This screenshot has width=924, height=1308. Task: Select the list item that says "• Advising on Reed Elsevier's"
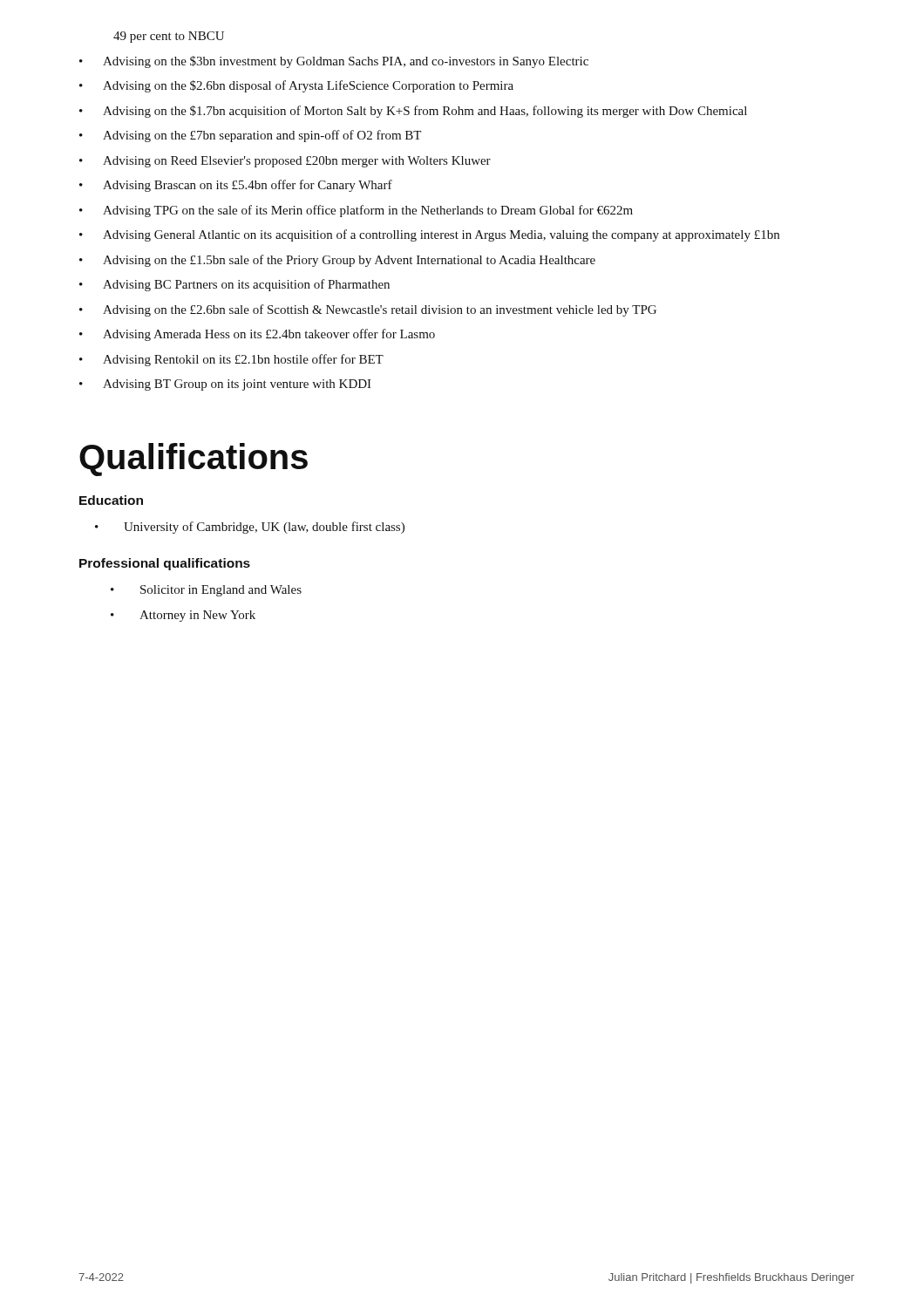tap(466, 160)
